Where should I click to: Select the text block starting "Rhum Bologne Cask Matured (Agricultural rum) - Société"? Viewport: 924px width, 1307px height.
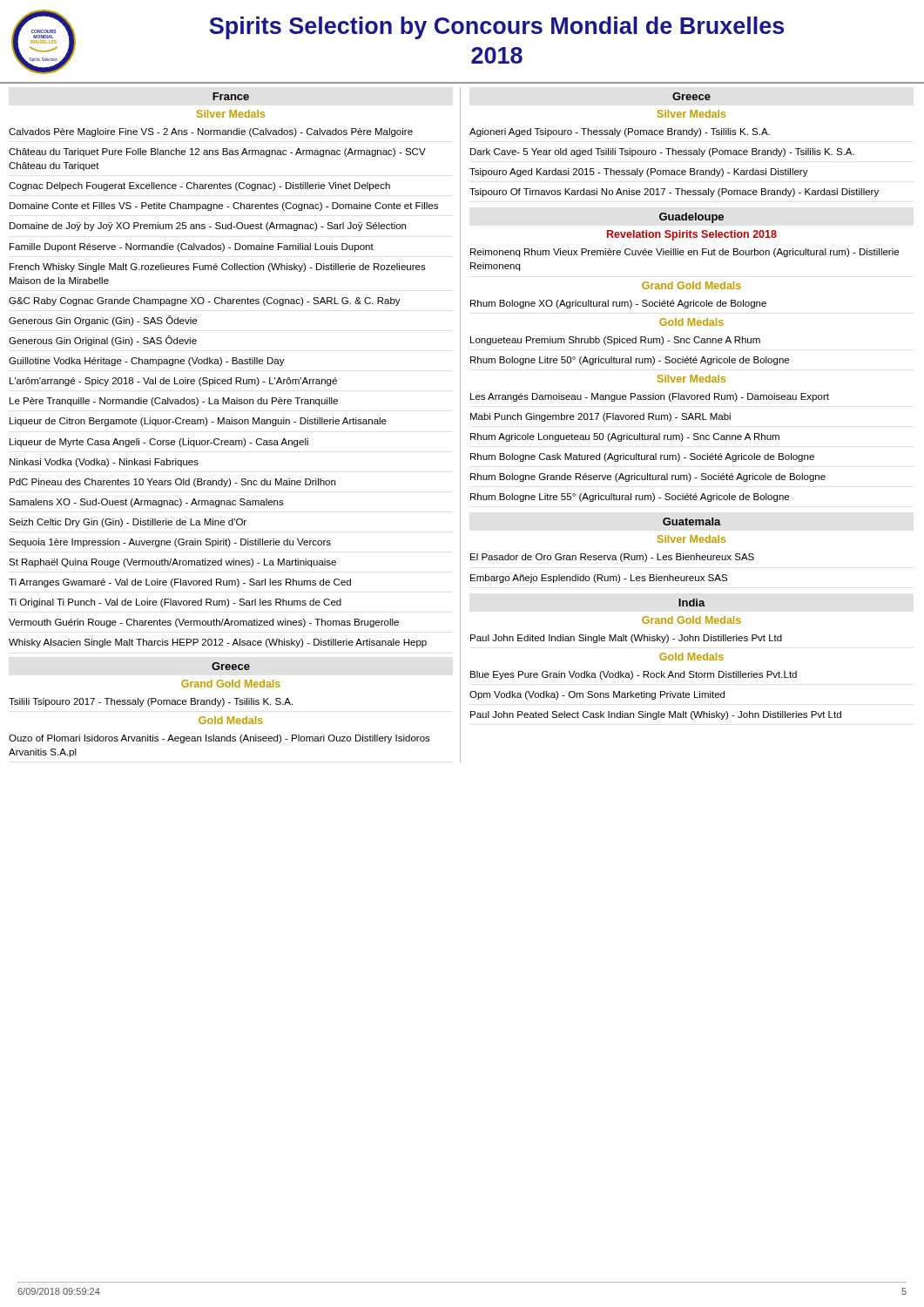pyautogui.click(x=642, y=457)
